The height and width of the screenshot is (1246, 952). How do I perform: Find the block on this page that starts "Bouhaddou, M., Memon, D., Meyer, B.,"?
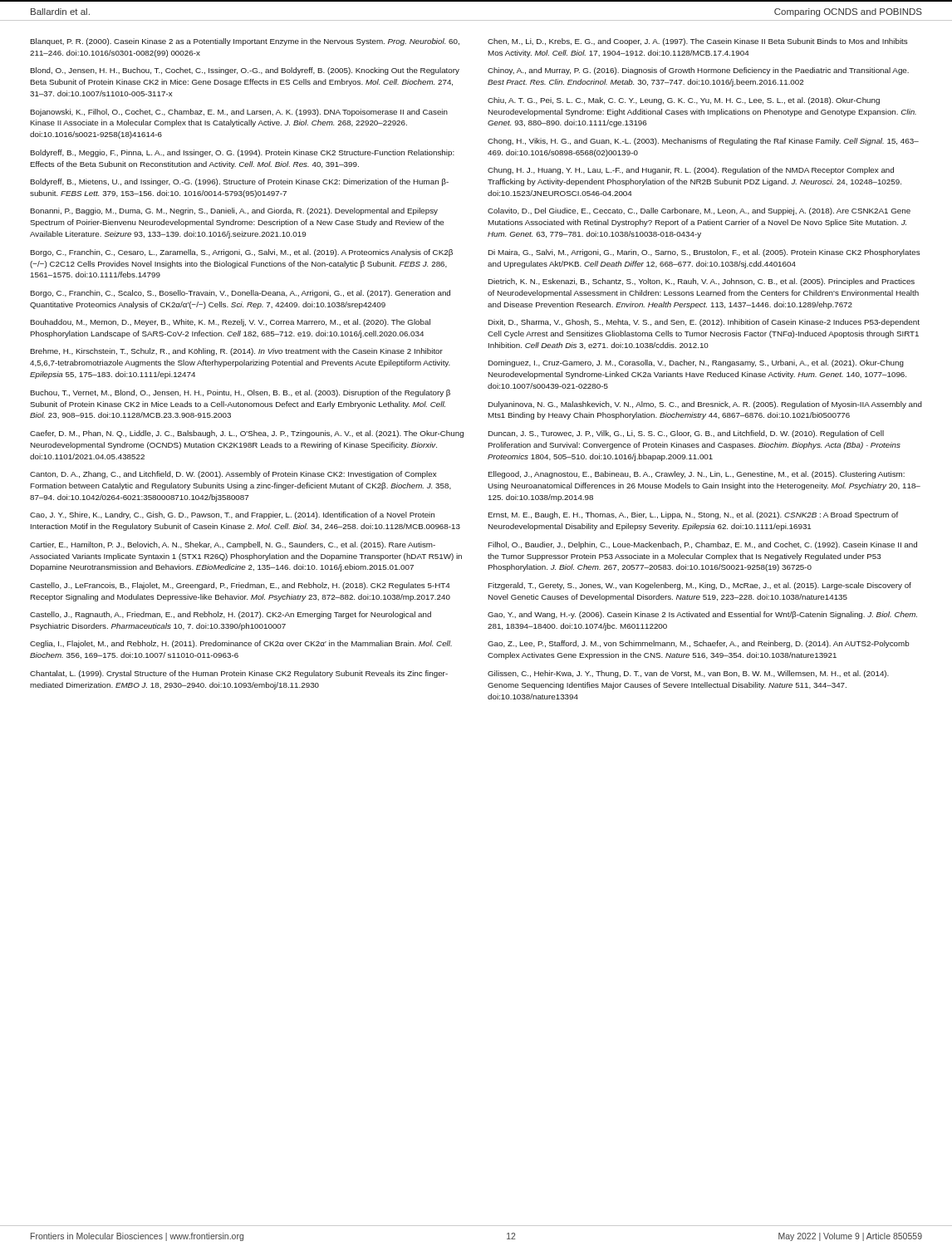tap(230, 328)
